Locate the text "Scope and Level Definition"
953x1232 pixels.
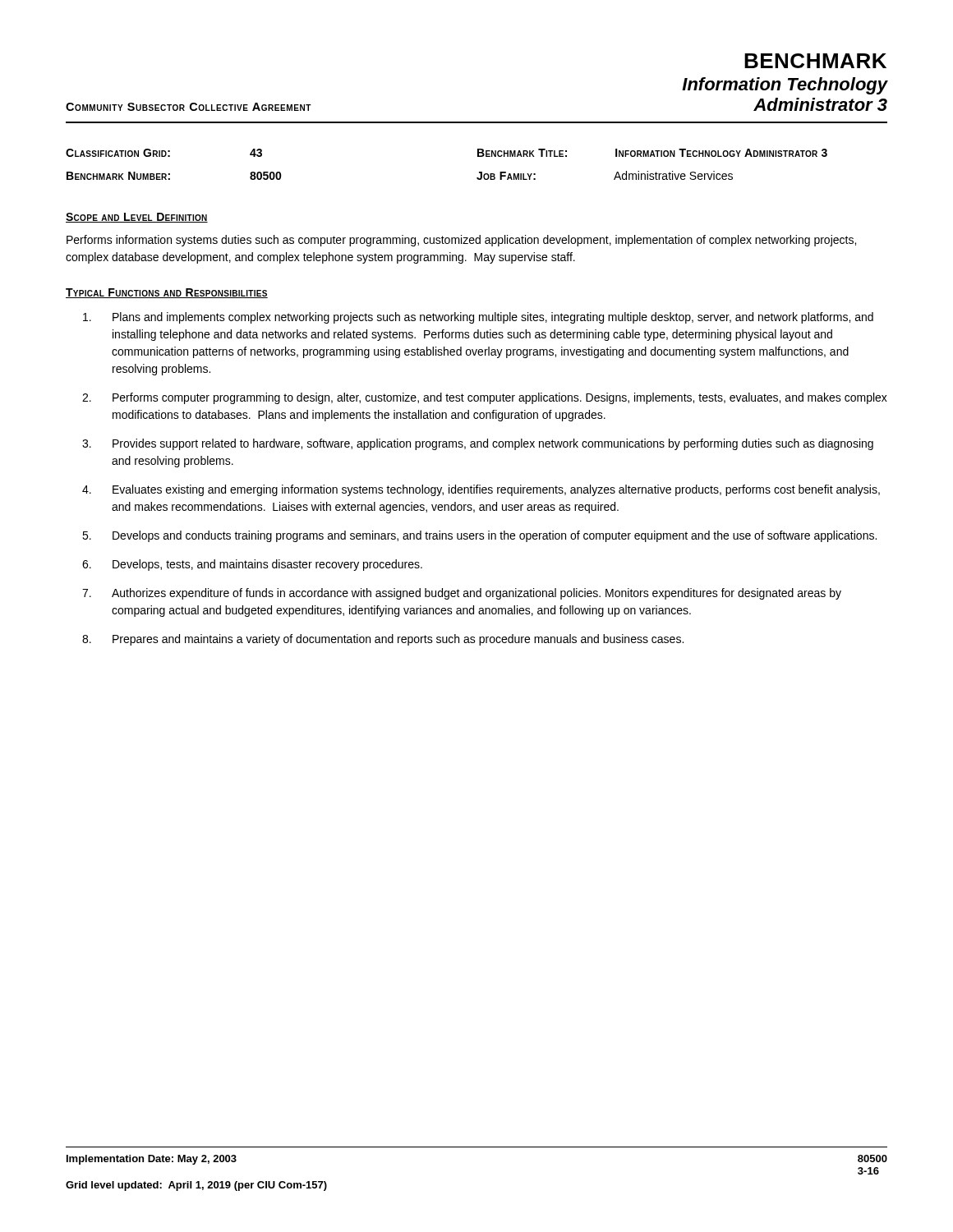point(137,217)
